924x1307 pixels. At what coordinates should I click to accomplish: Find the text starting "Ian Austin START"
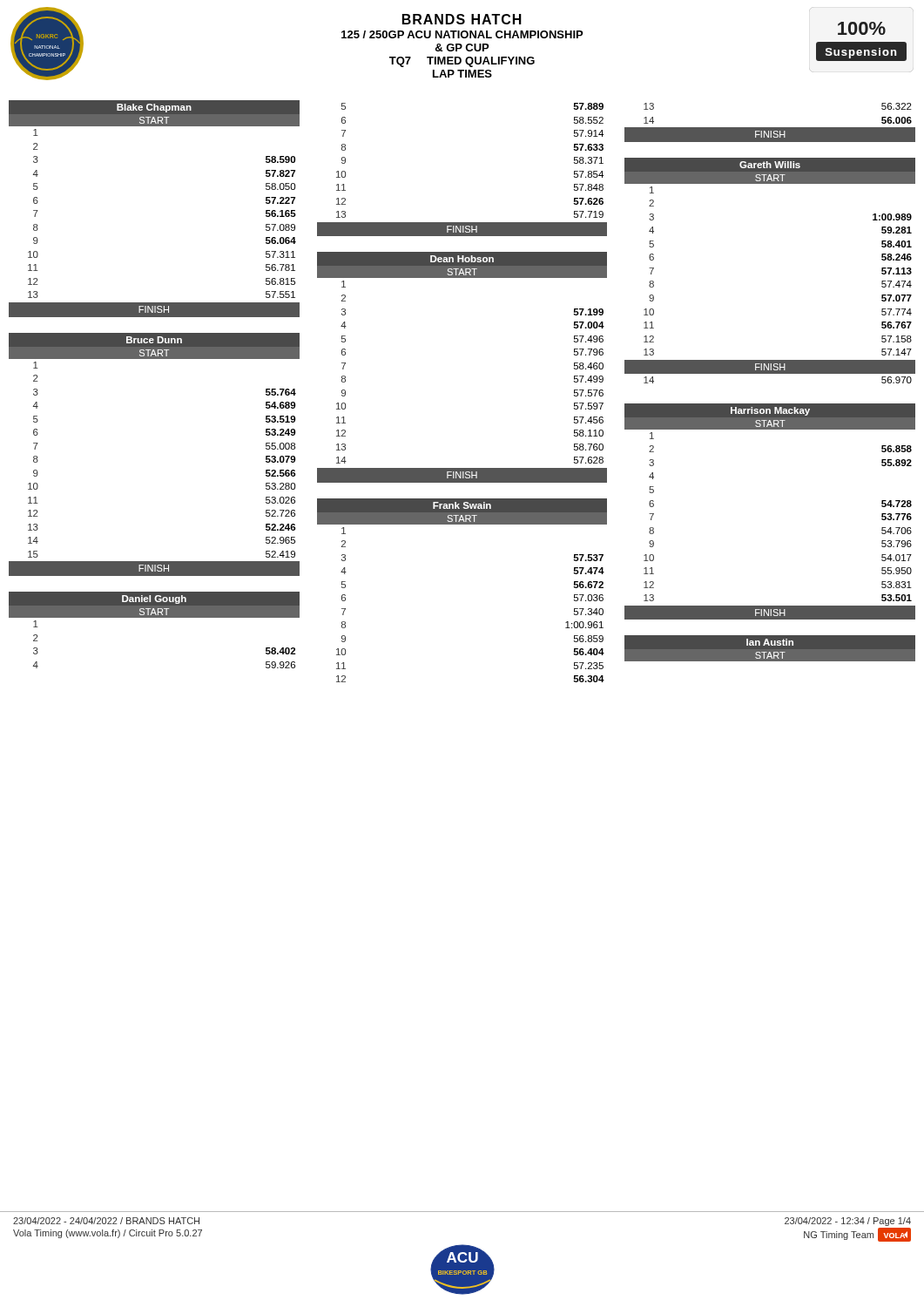[x=770, y=649]
